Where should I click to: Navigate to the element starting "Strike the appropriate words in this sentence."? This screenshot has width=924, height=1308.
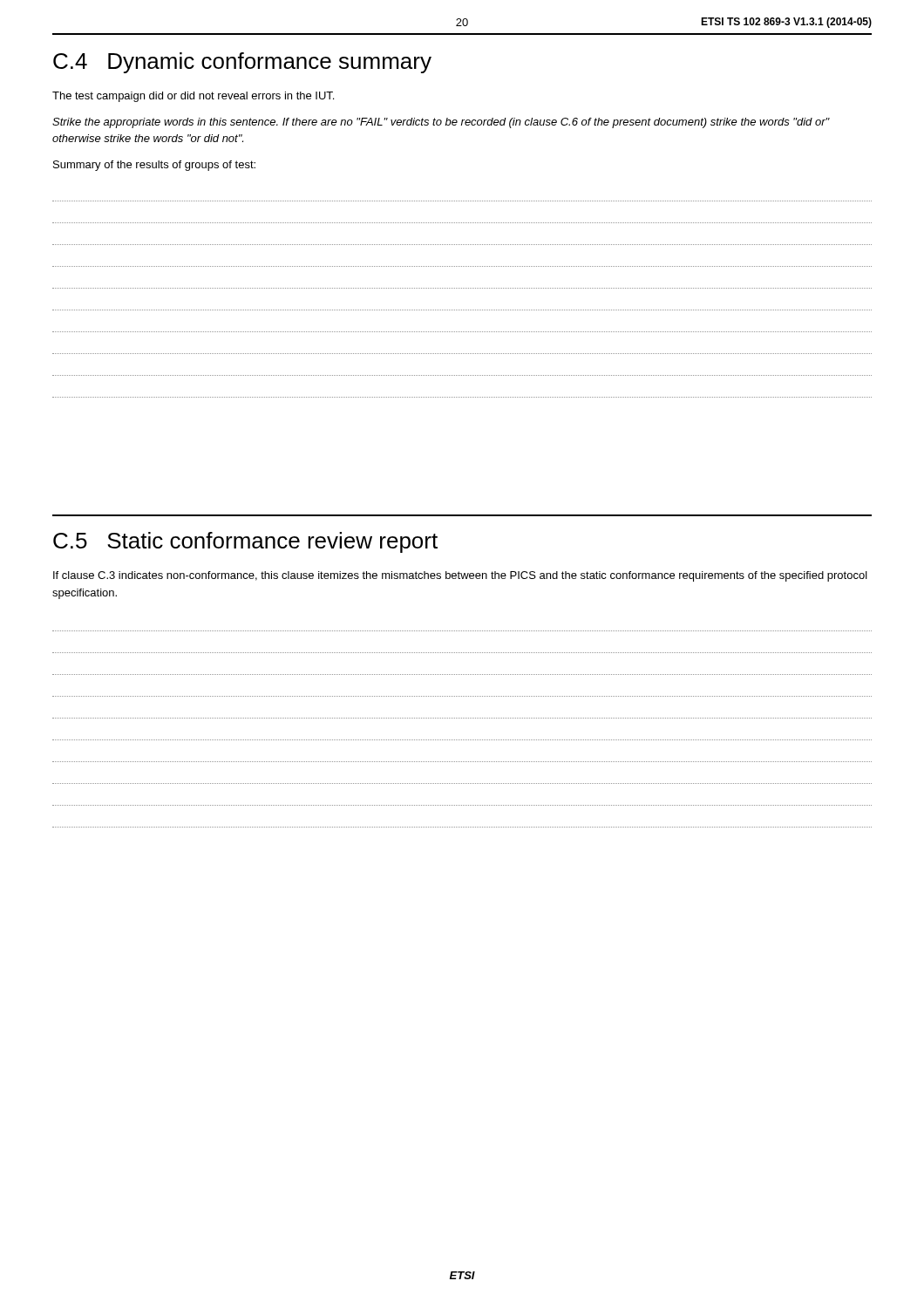click(441, 130)
